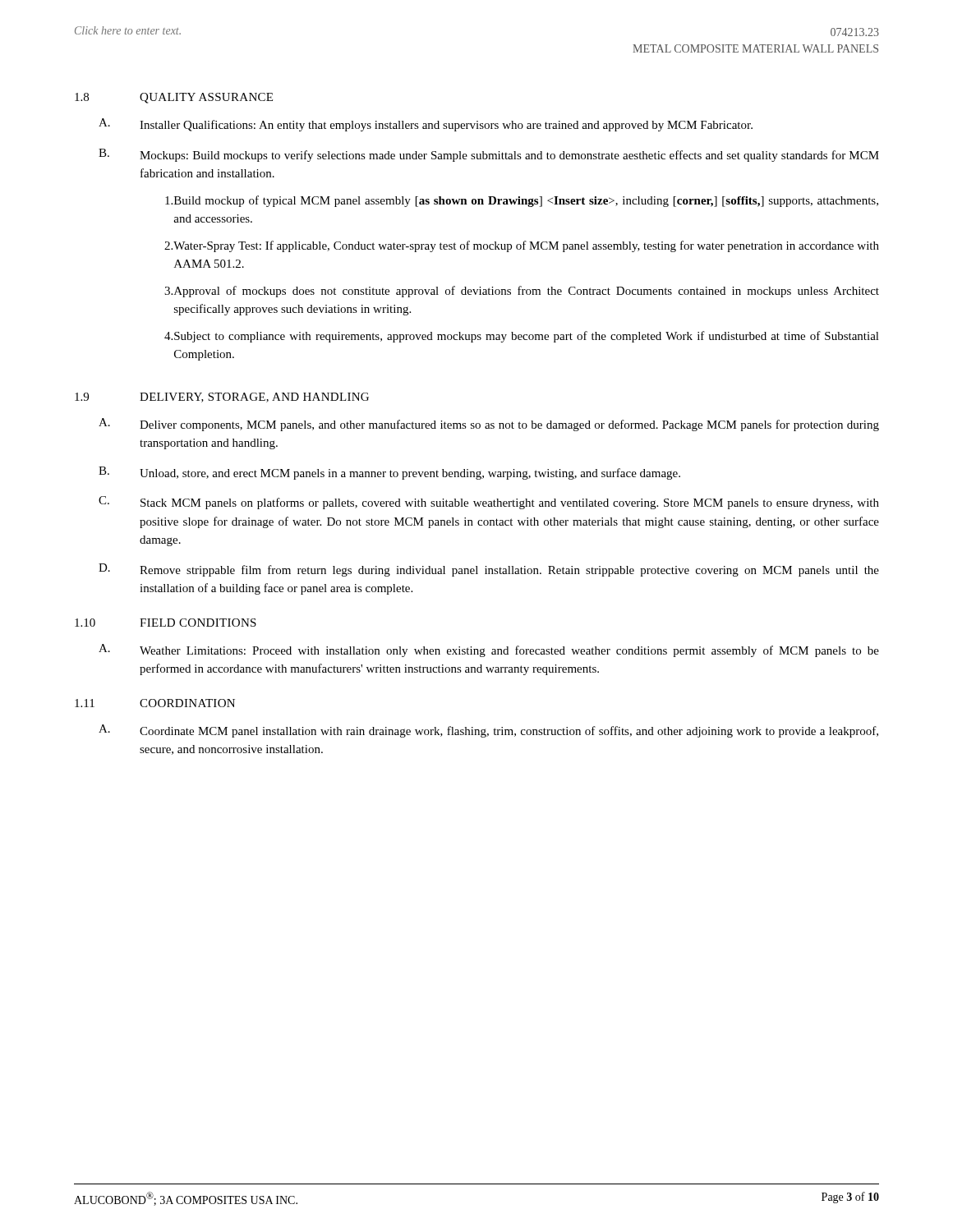Select the text block containing "B. Unload, store, and erect"
The width and height of the screenshot is (953, 1232).
[x=476, y=473]
